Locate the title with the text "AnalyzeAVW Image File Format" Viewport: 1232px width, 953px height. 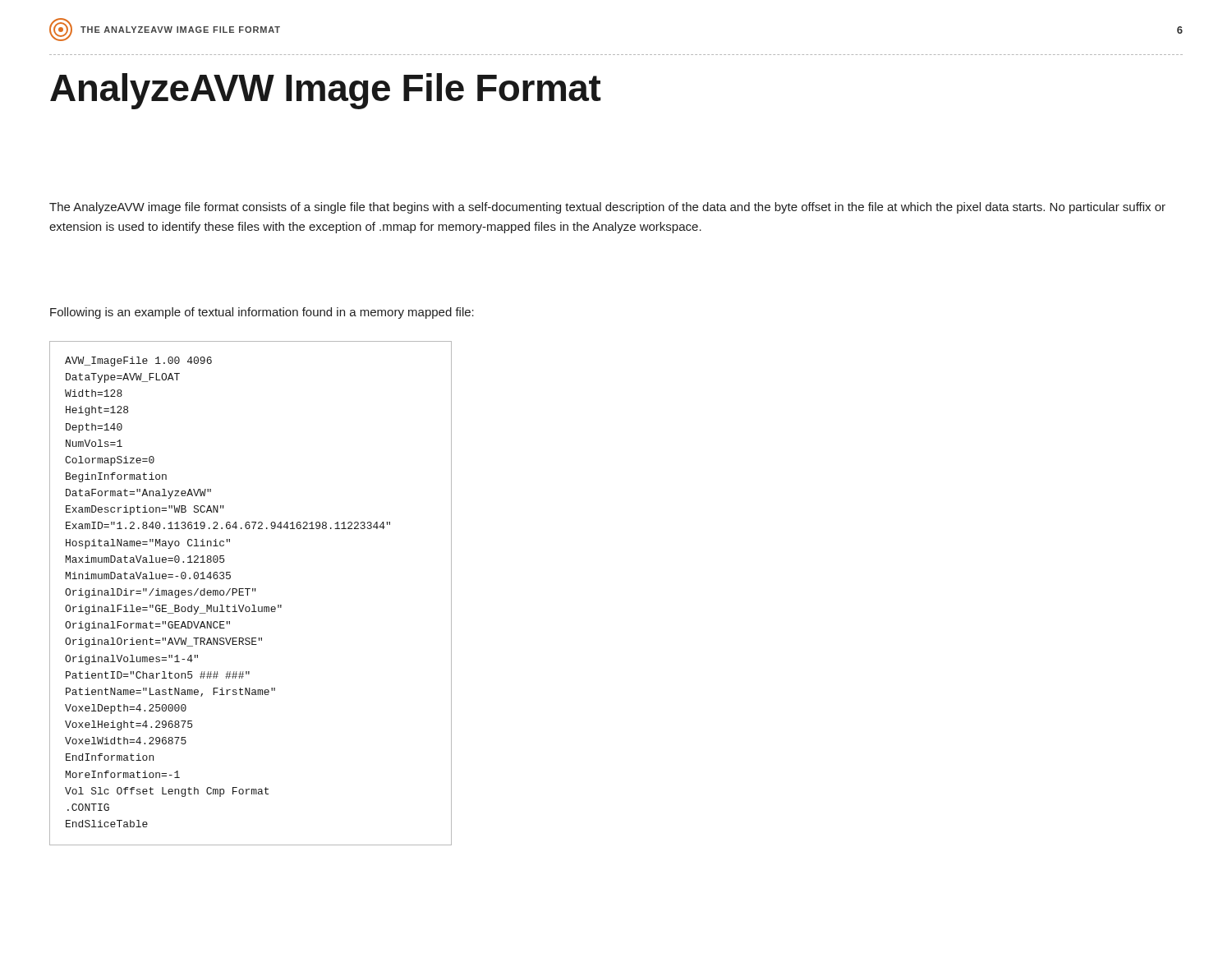pyautogui.click(x=616, y=88)
